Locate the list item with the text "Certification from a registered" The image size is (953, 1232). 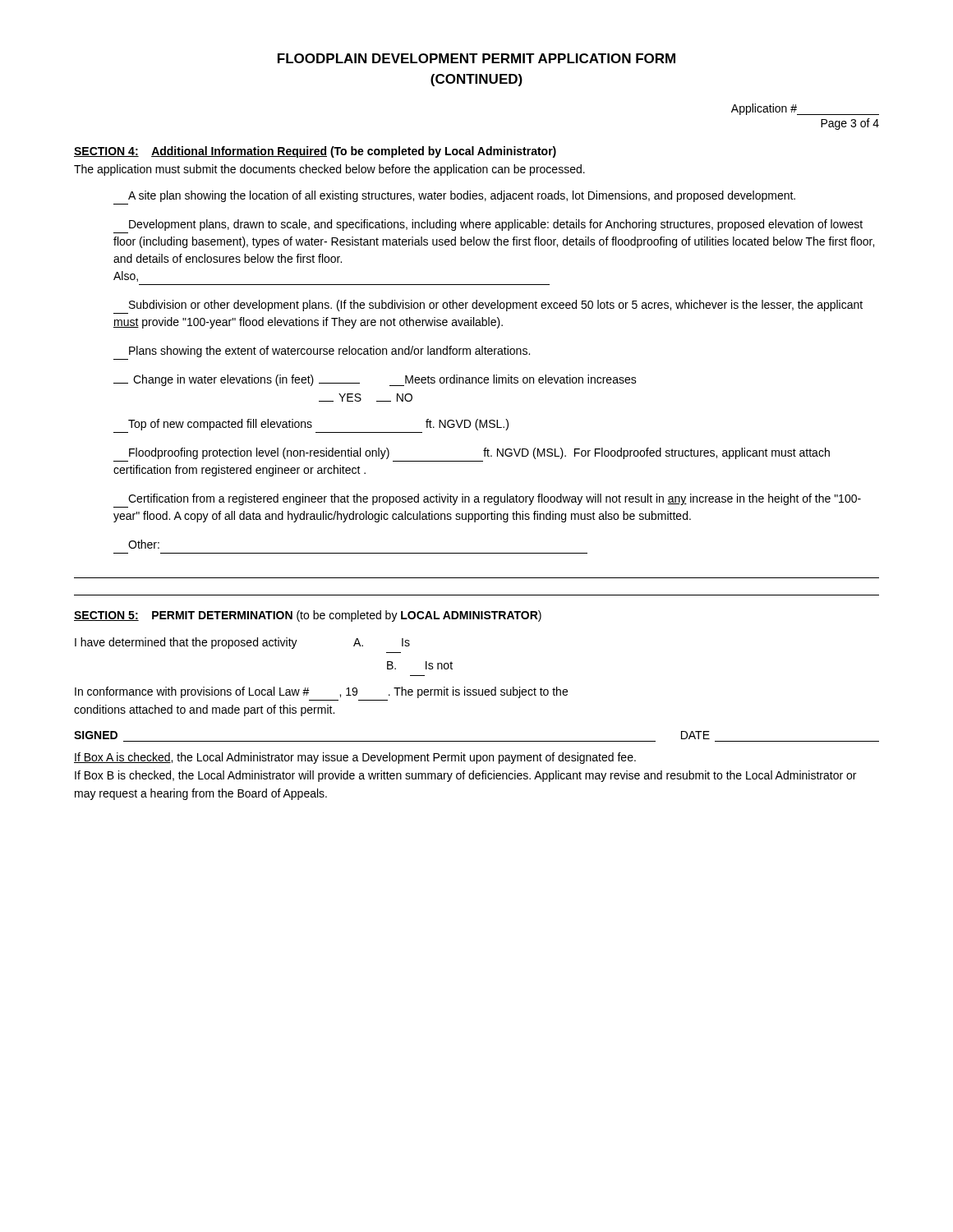tap(487, 507)
